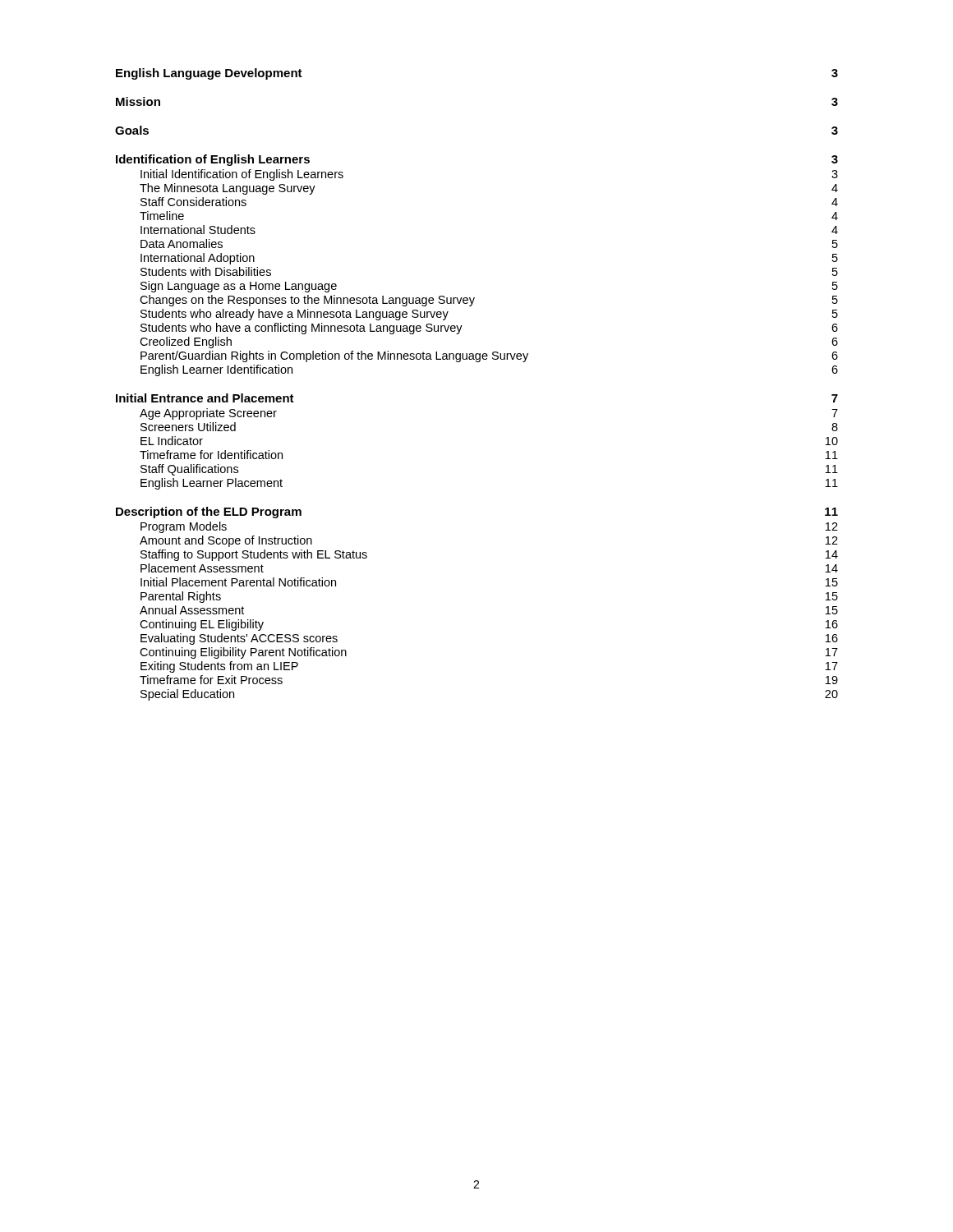
Task: Where does it say "EL Indicator 10"?
Action: point(171,440)
